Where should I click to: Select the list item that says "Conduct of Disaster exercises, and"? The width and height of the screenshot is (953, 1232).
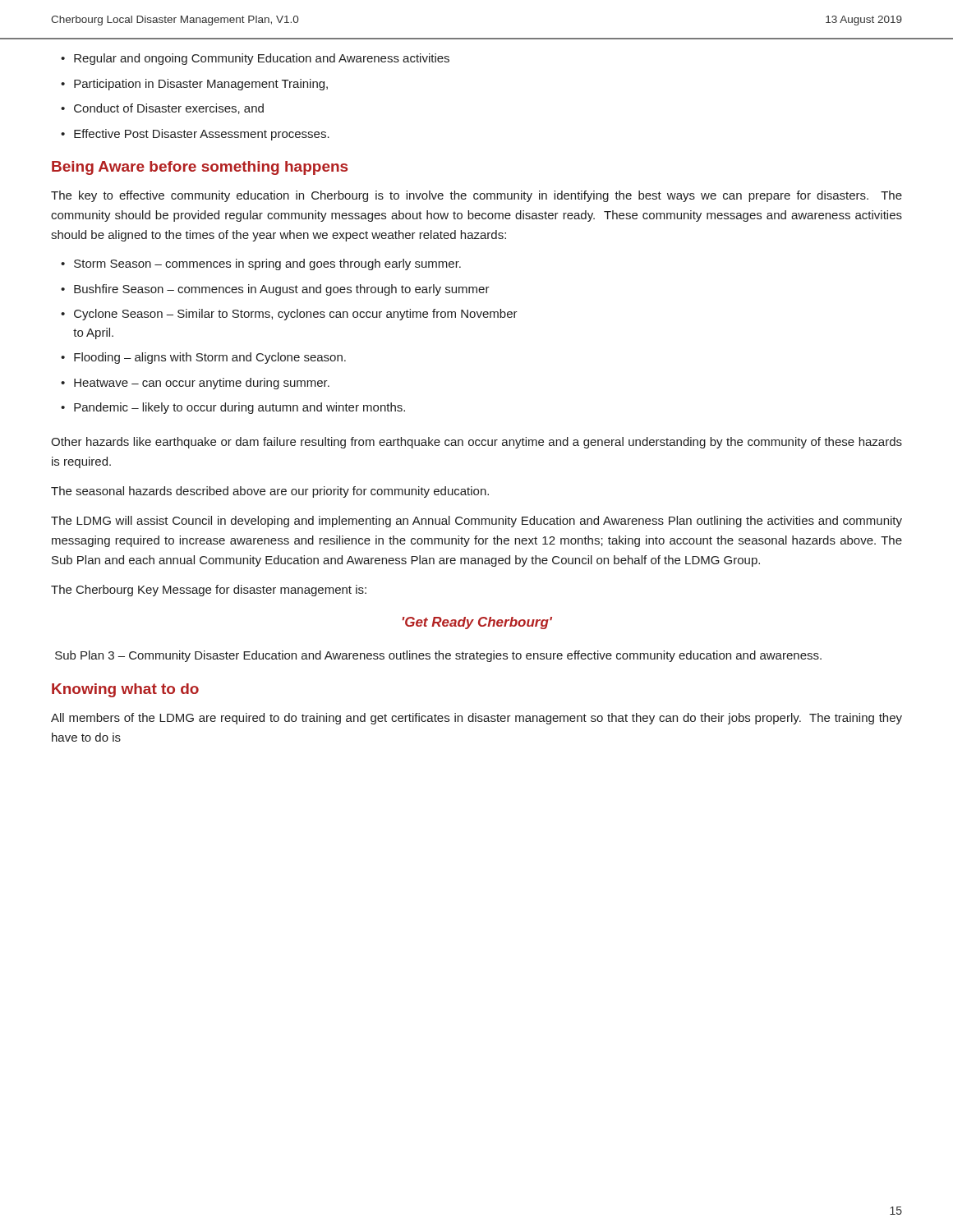tap(169, 108)
